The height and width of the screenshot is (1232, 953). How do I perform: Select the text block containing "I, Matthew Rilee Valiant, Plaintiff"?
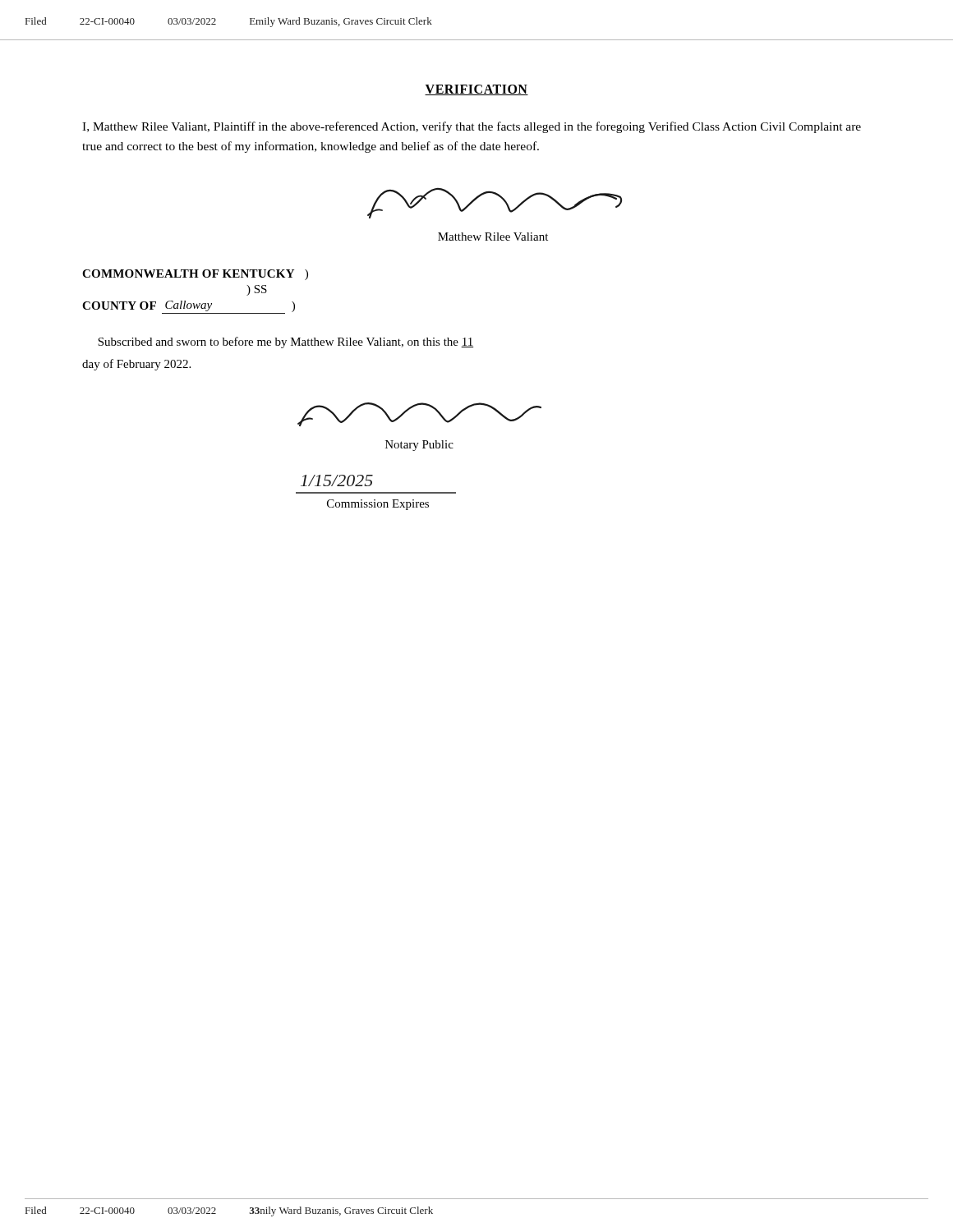tap(472, 136)
